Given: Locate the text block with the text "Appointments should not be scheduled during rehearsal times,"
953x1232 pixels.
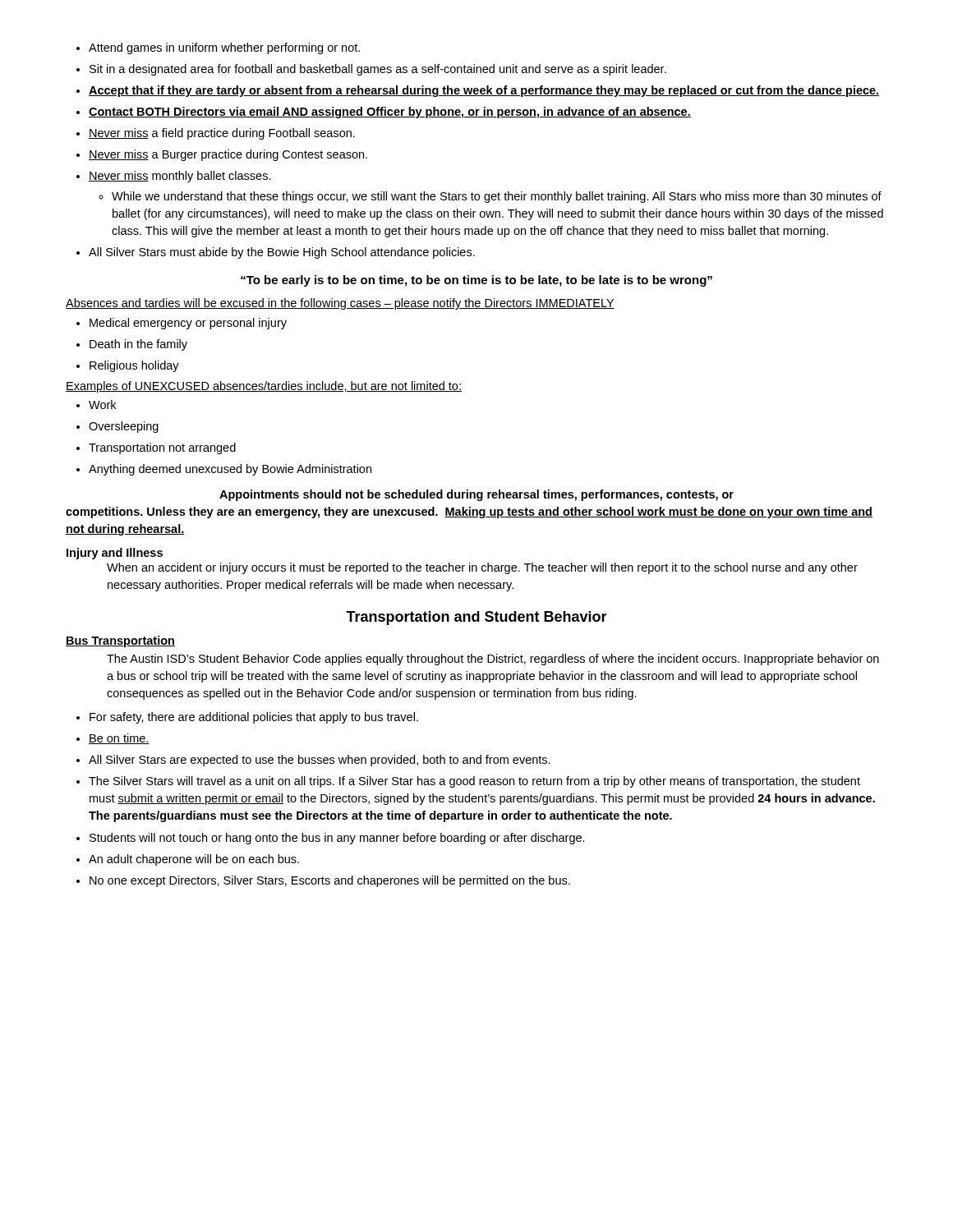Looking at the screenshot, I should (x=476, y=512).
